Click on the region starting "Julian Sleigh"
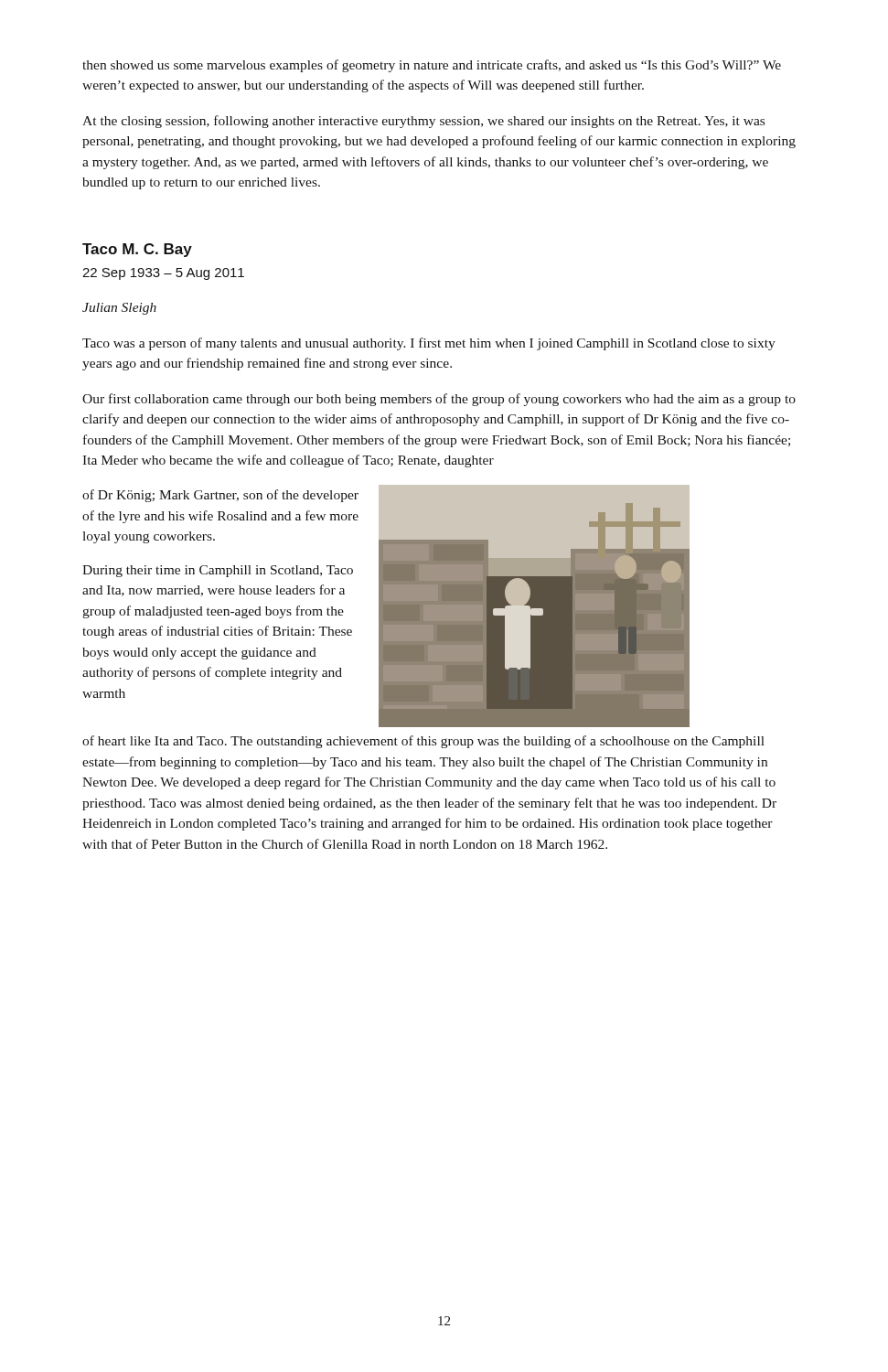 [120, 307]
